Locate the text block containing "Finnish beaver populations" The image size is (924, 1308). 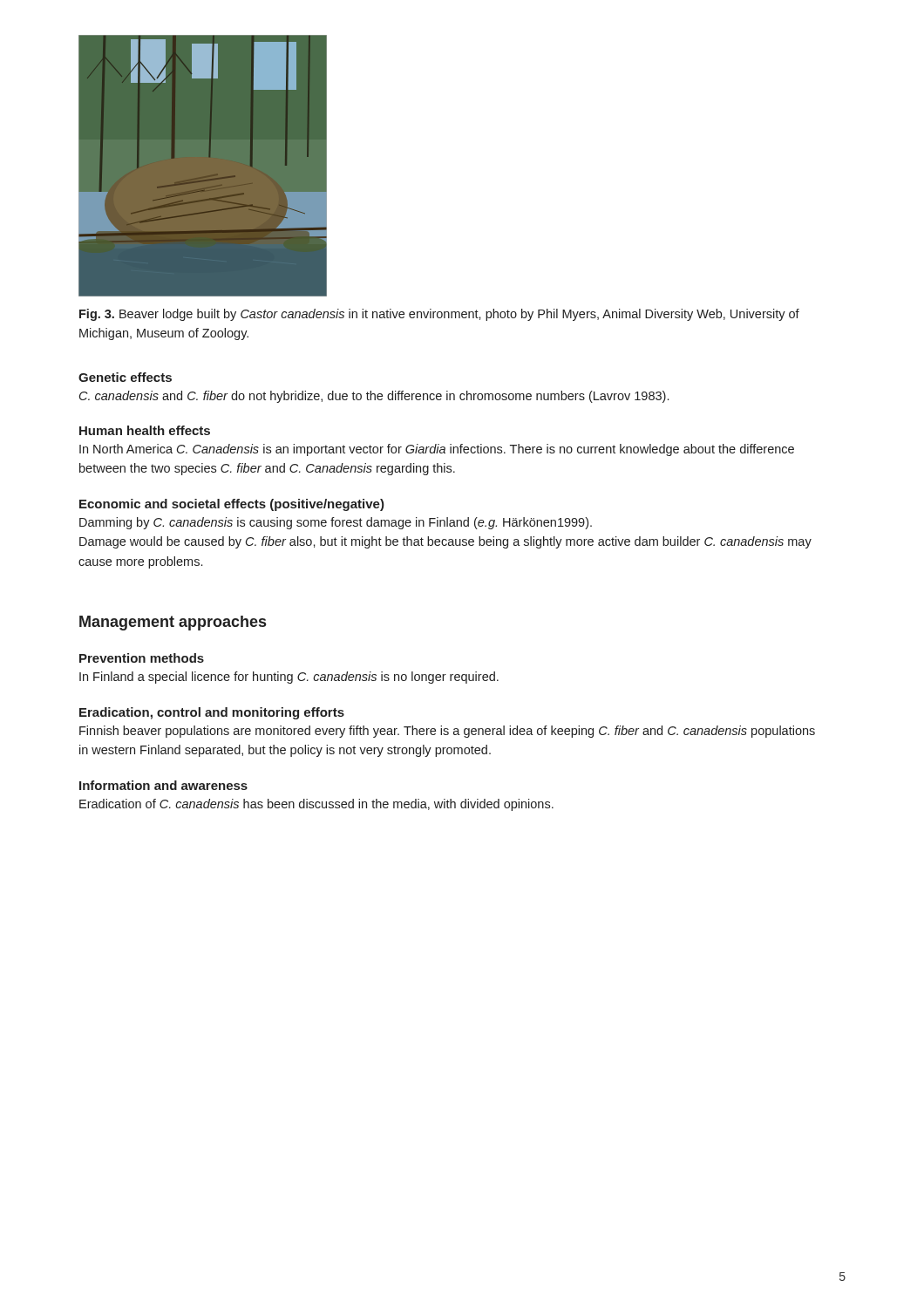(x=447, y=740)
